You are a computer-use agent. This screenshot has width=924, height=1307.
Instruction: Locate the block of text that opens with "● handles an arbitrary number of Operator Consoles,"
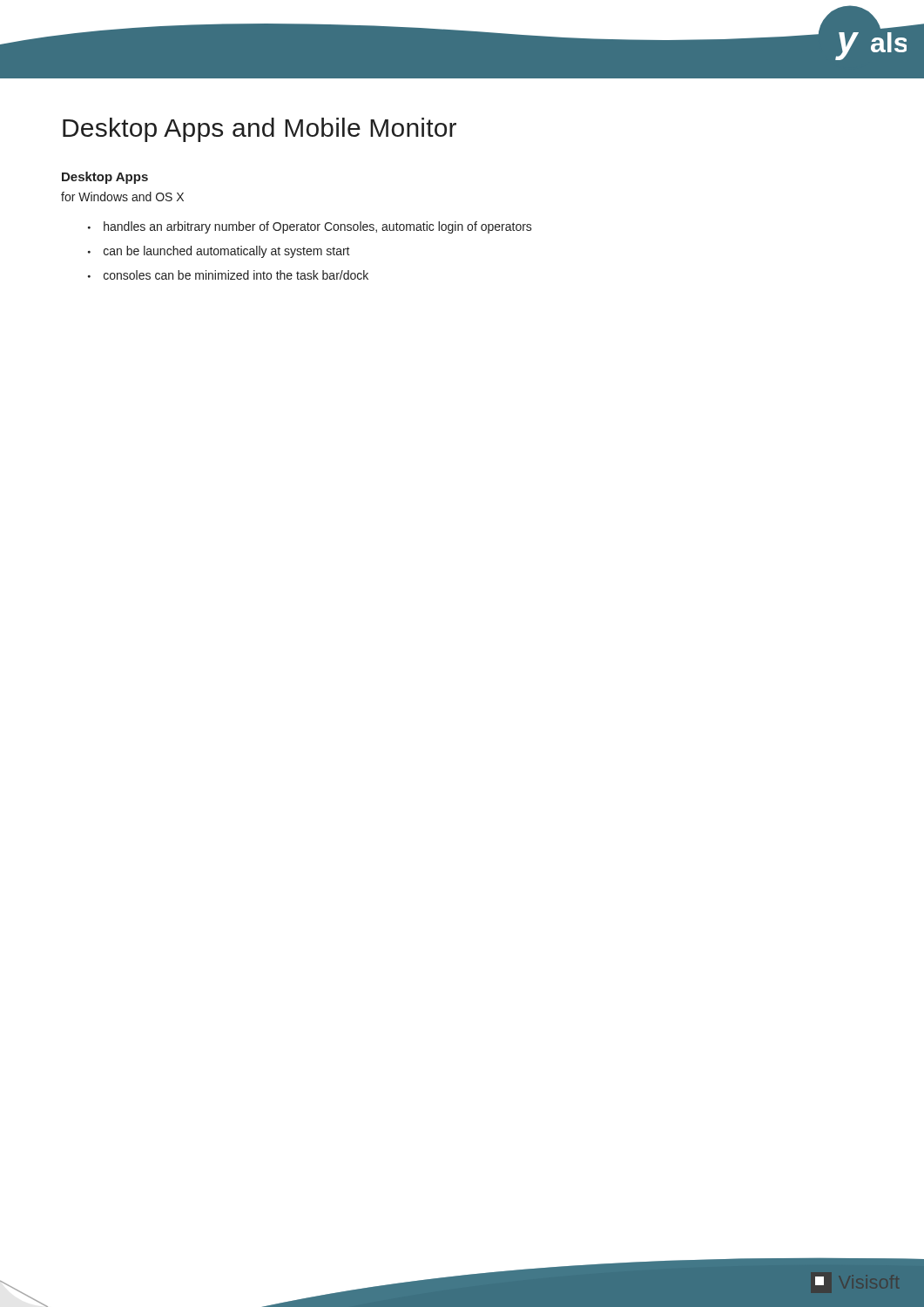[x=310, y=227]
